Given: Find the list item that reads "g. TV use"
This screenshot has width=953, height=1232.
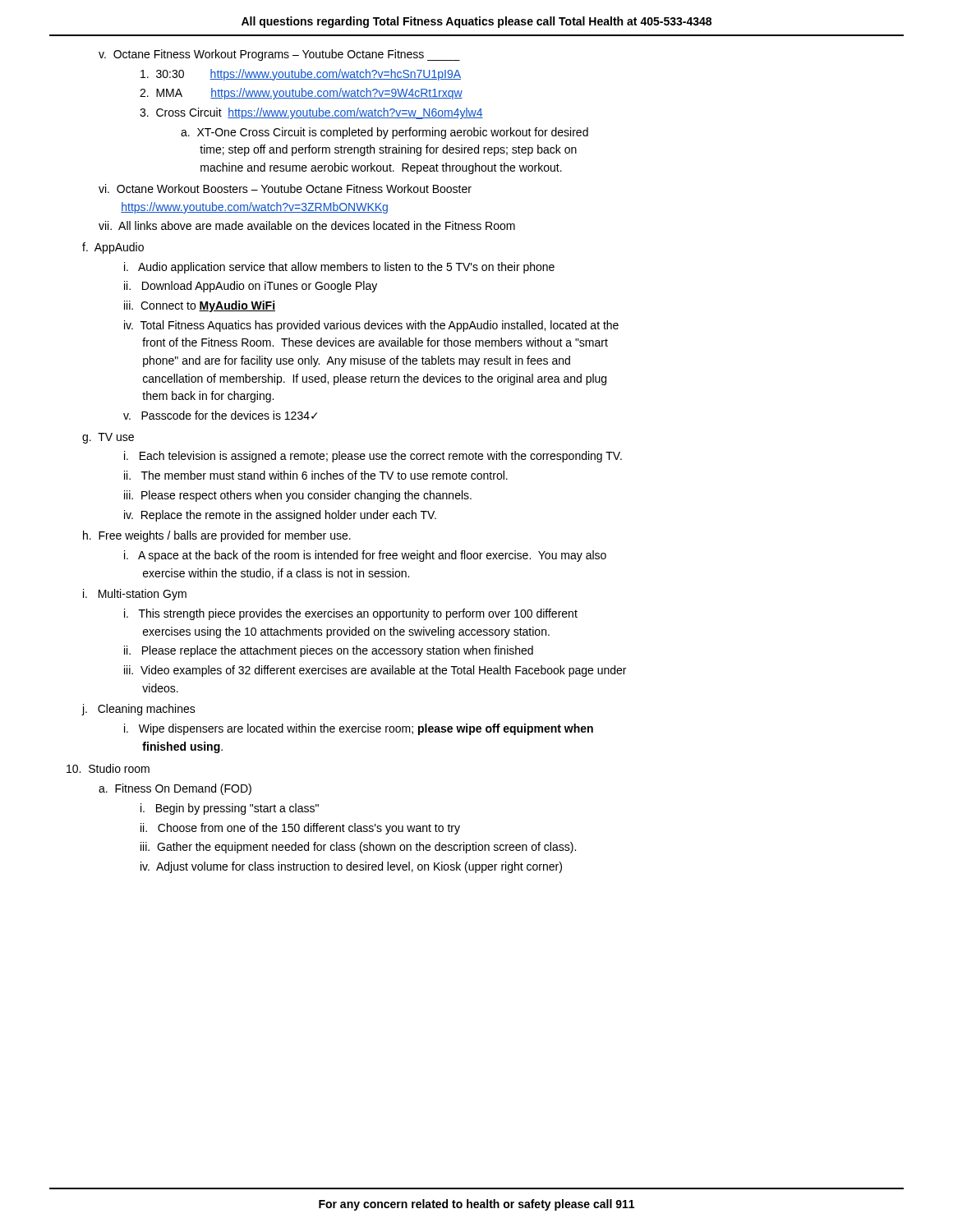Looking at the screenshot, I should tap(108, 437).
